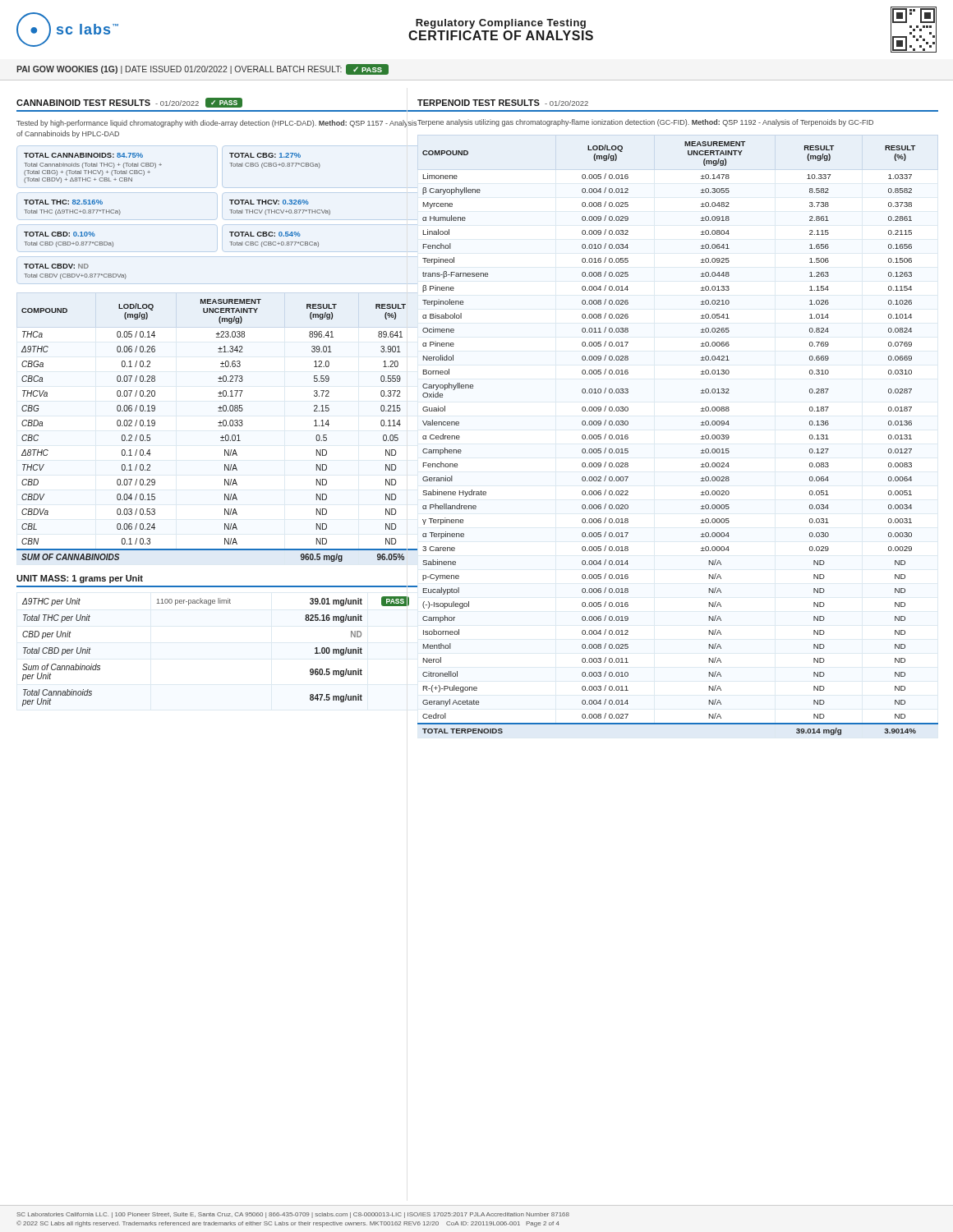Select the text block starting "TERPENOID TEST RESULTS -"

[x=503, y=103]
